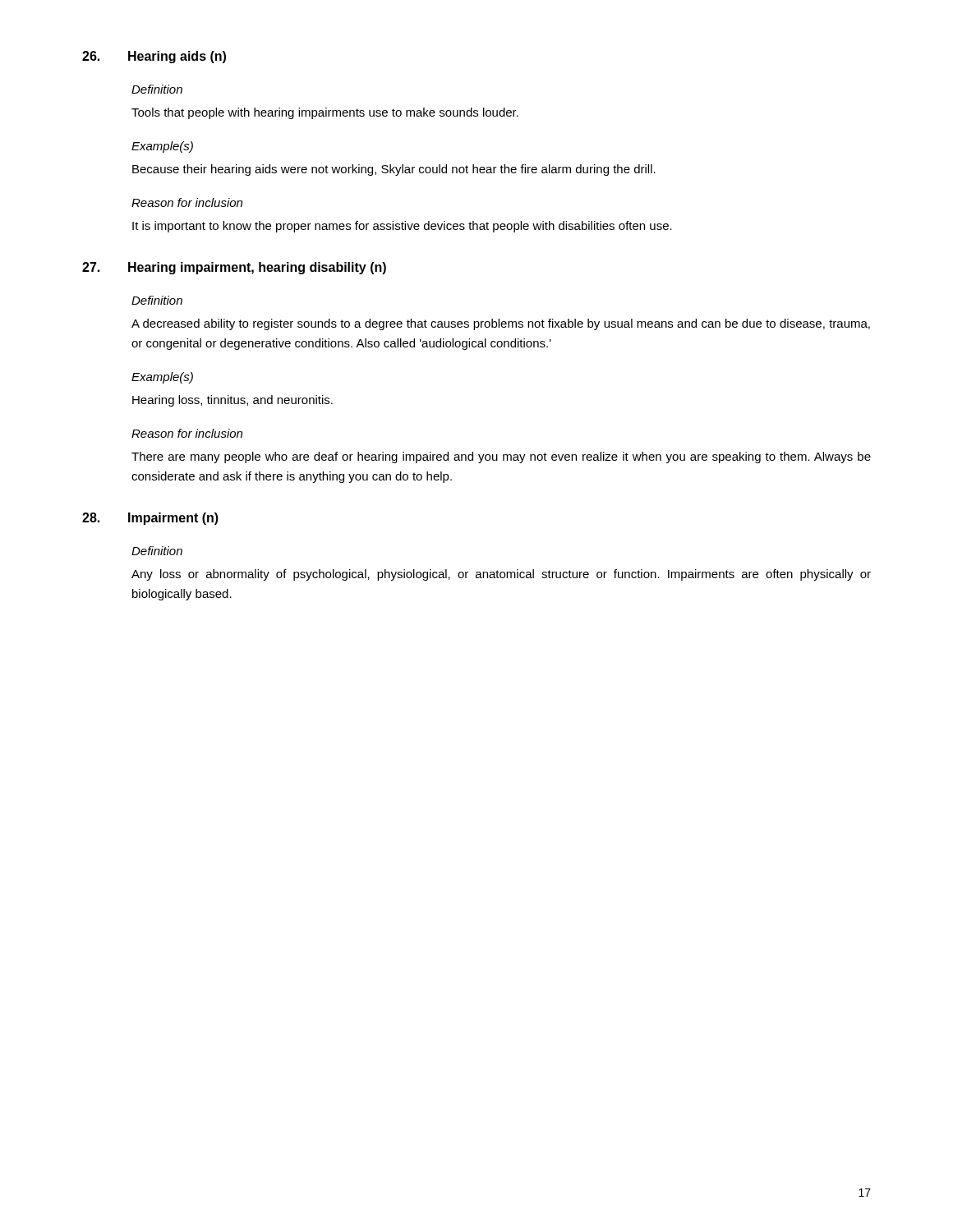This screenshot has height=1232, width=953.
Task: Point to the block beginning "Any loss or"
Action: click(x=501, y=584)
